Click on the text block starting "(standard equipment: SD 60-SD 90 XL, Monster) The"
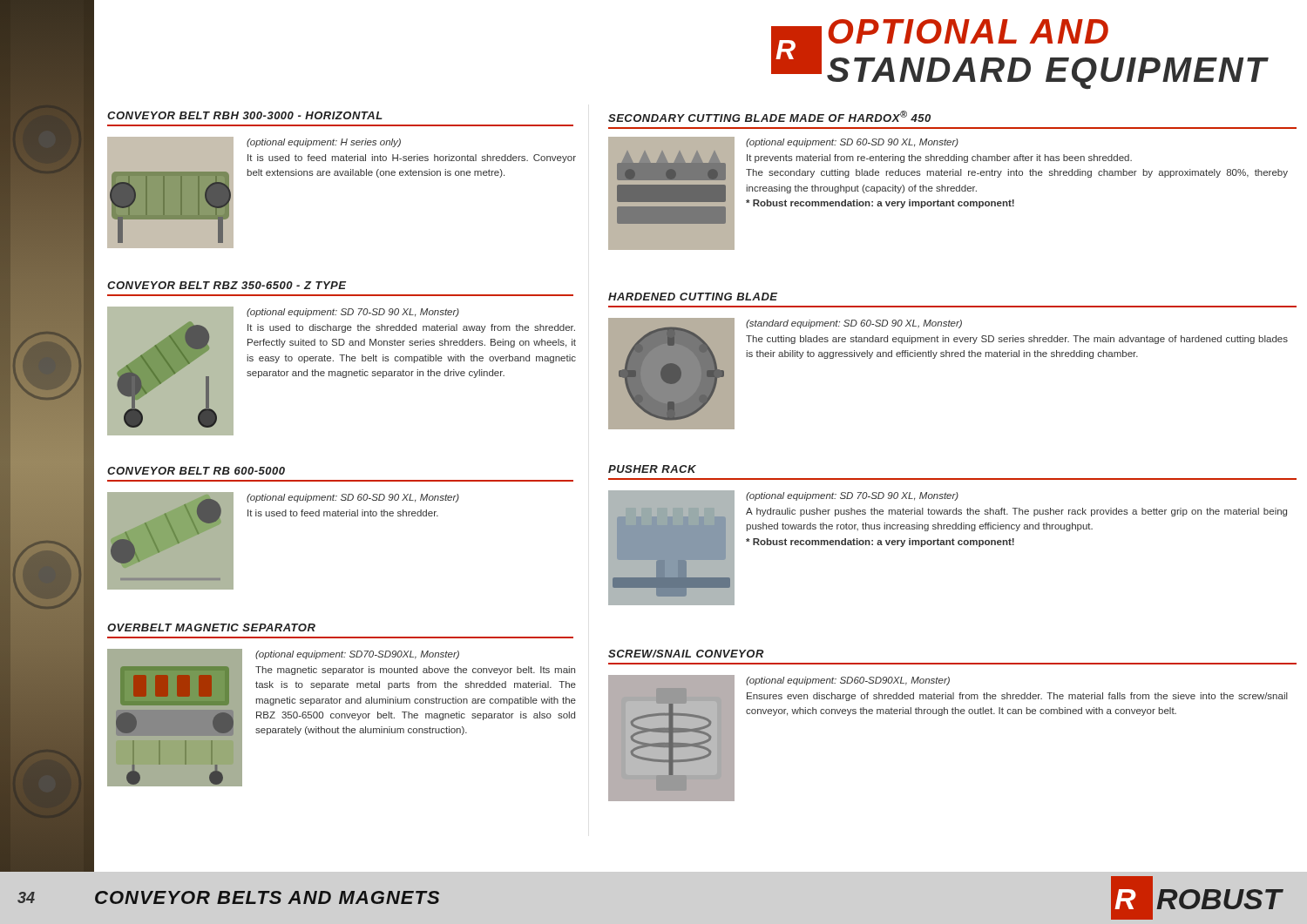Image resolution: width=1307 pixels, height=924 pixels. tap(1017, 340)
